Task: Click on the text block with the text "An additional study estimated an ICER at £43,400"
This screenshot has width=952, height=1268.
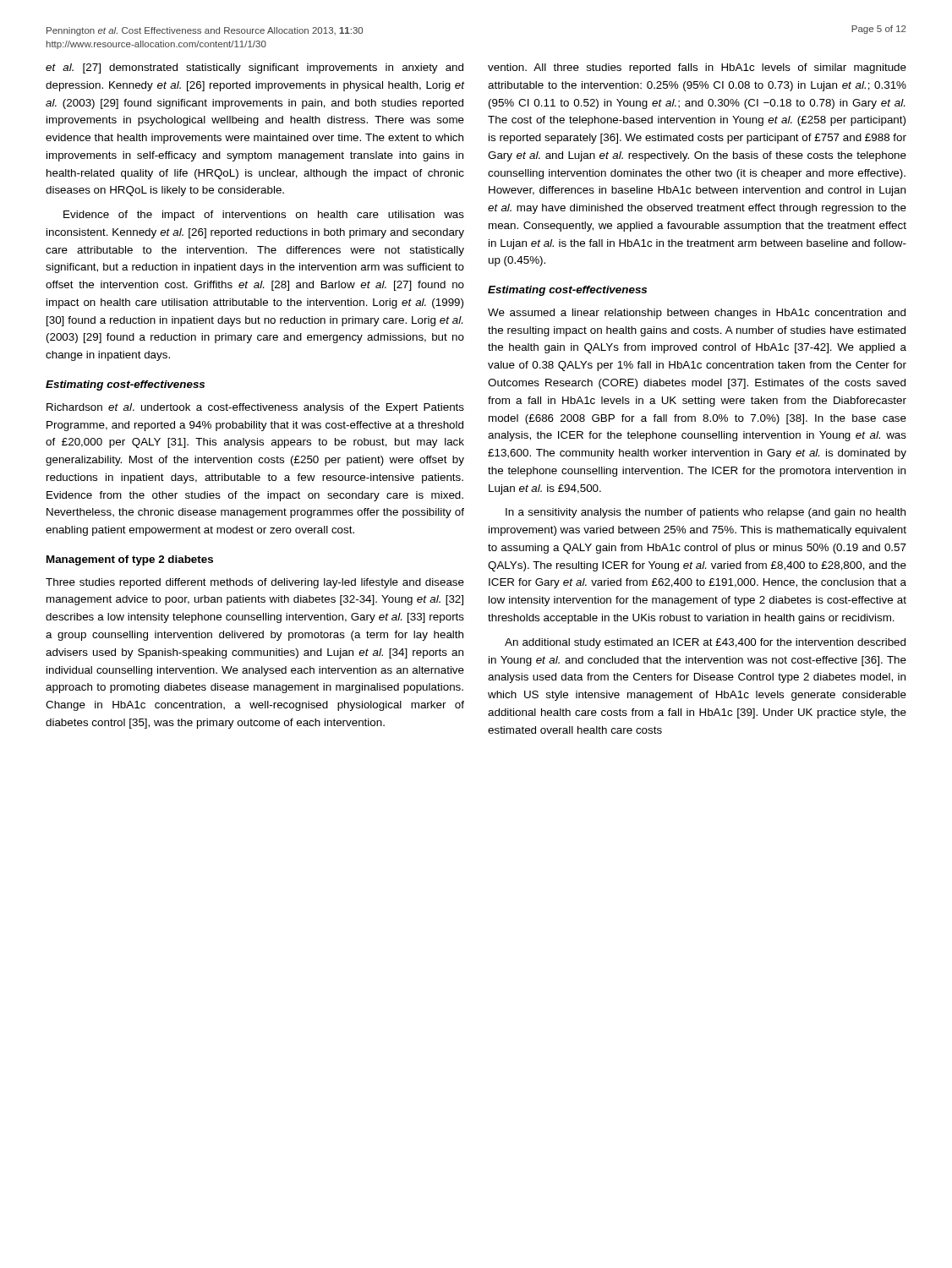Action: (x=697, y=686)
